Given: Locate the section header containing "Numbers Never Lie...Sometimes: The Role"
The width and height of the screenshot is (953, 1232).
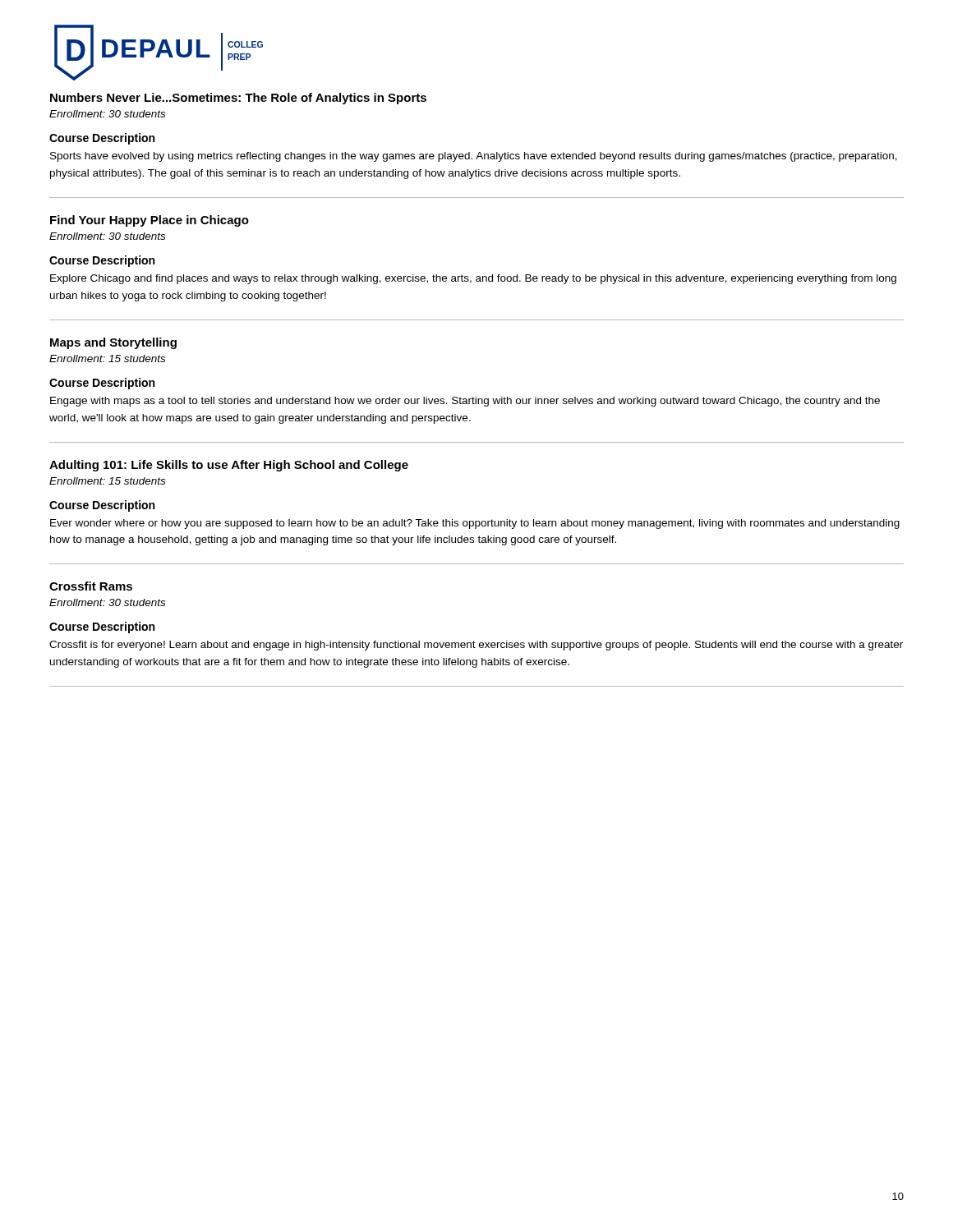Looking at the screenshot, I should pos(238,97).
